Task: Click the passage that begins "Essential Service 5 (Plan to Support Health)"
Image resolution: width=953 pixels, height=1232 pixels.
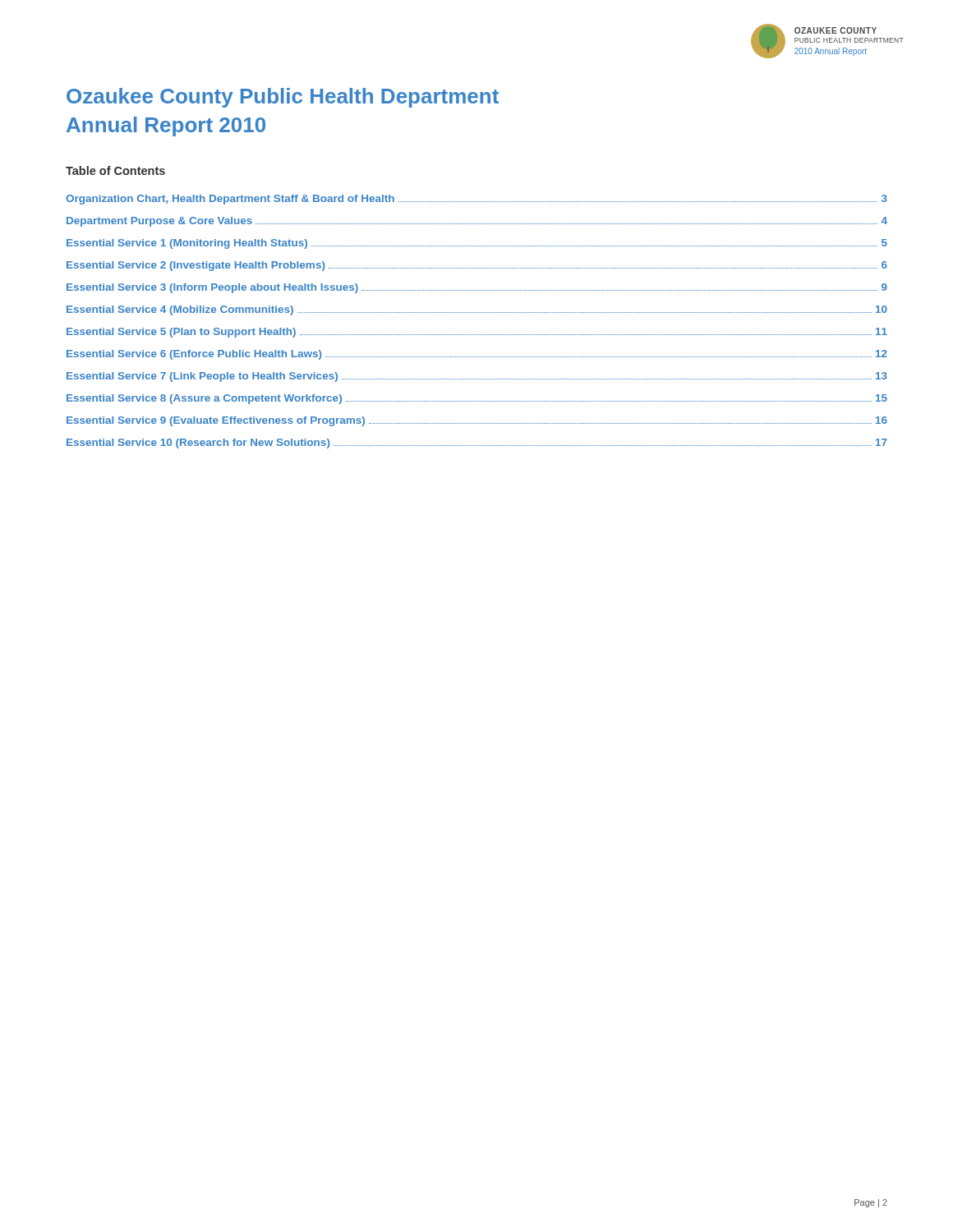Action: [x=476, y=332]
